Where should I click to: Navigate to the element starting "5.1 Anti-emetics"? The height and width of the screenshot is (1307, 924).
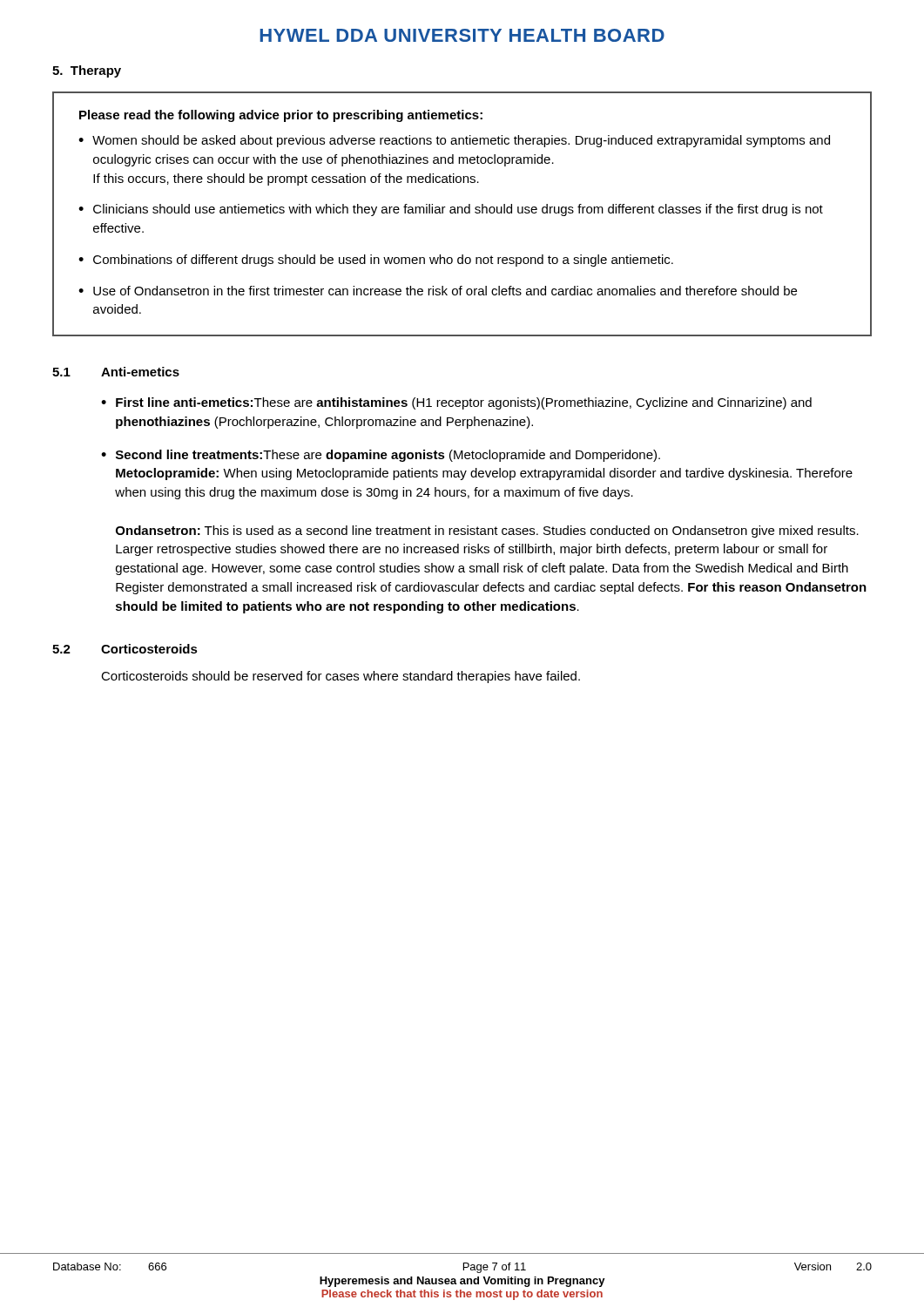point(116,372)
